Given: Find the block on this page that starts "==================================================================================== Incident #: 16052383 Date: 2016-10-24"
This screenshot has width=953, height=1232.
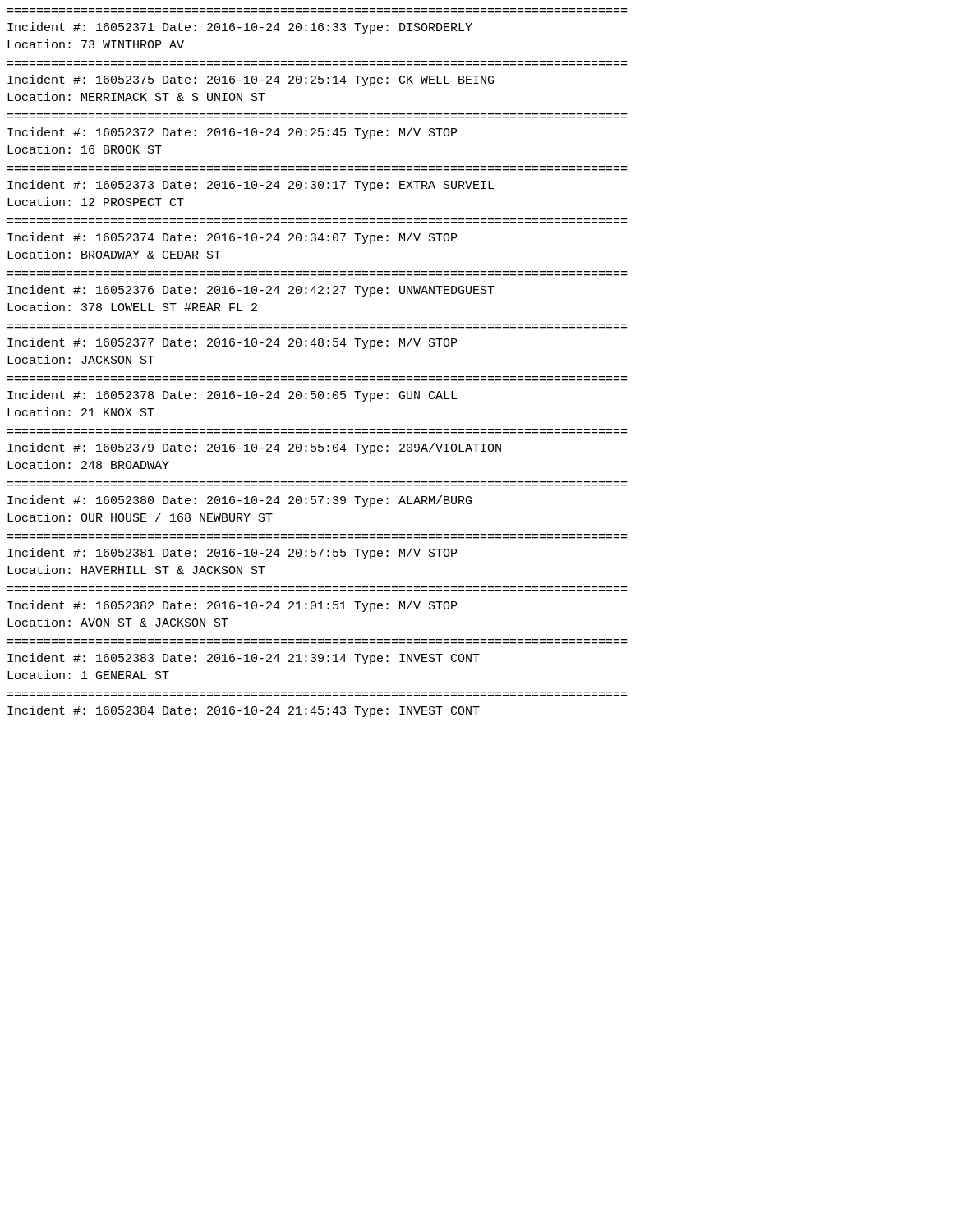Looking at the screenshot, I should (476, 660).
